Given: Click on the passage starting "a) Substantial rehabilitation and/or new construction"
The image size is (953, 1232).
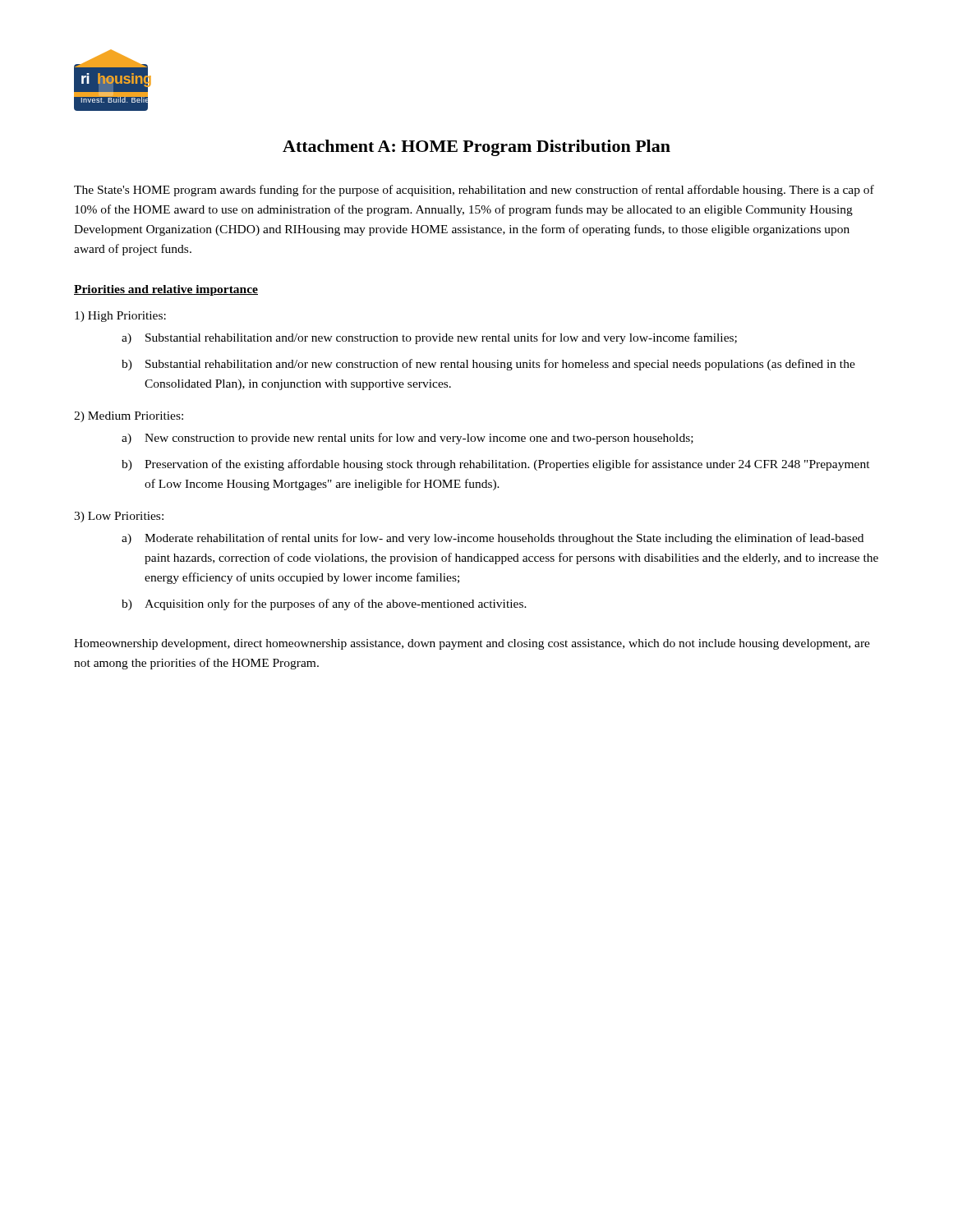Looking at the screenshot, I should point(500,338).
